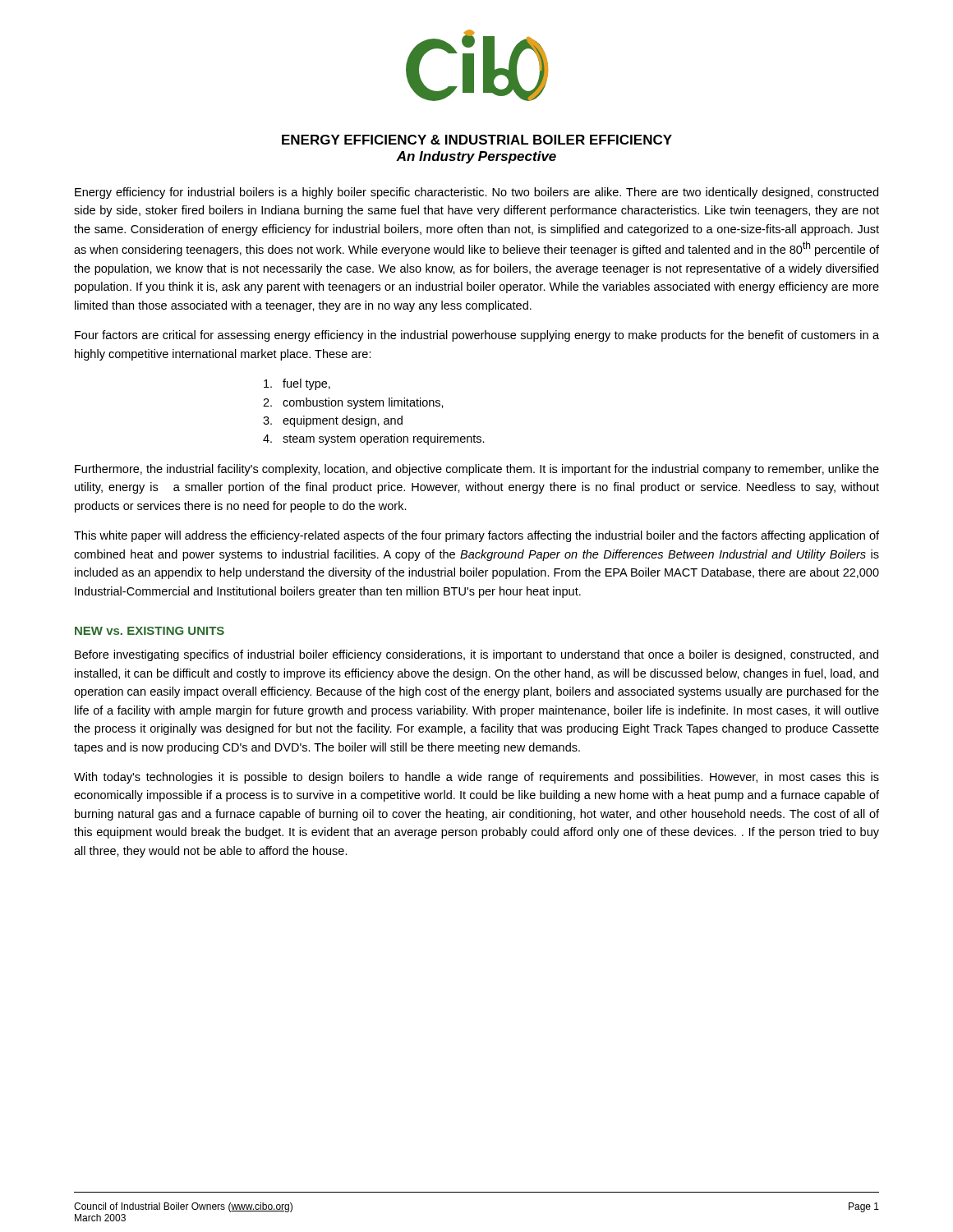This screenshot has height=1232, width=953.
Task: Find the list item that reads "2.combustion system limitations,"
Action: tap(349, 402)
